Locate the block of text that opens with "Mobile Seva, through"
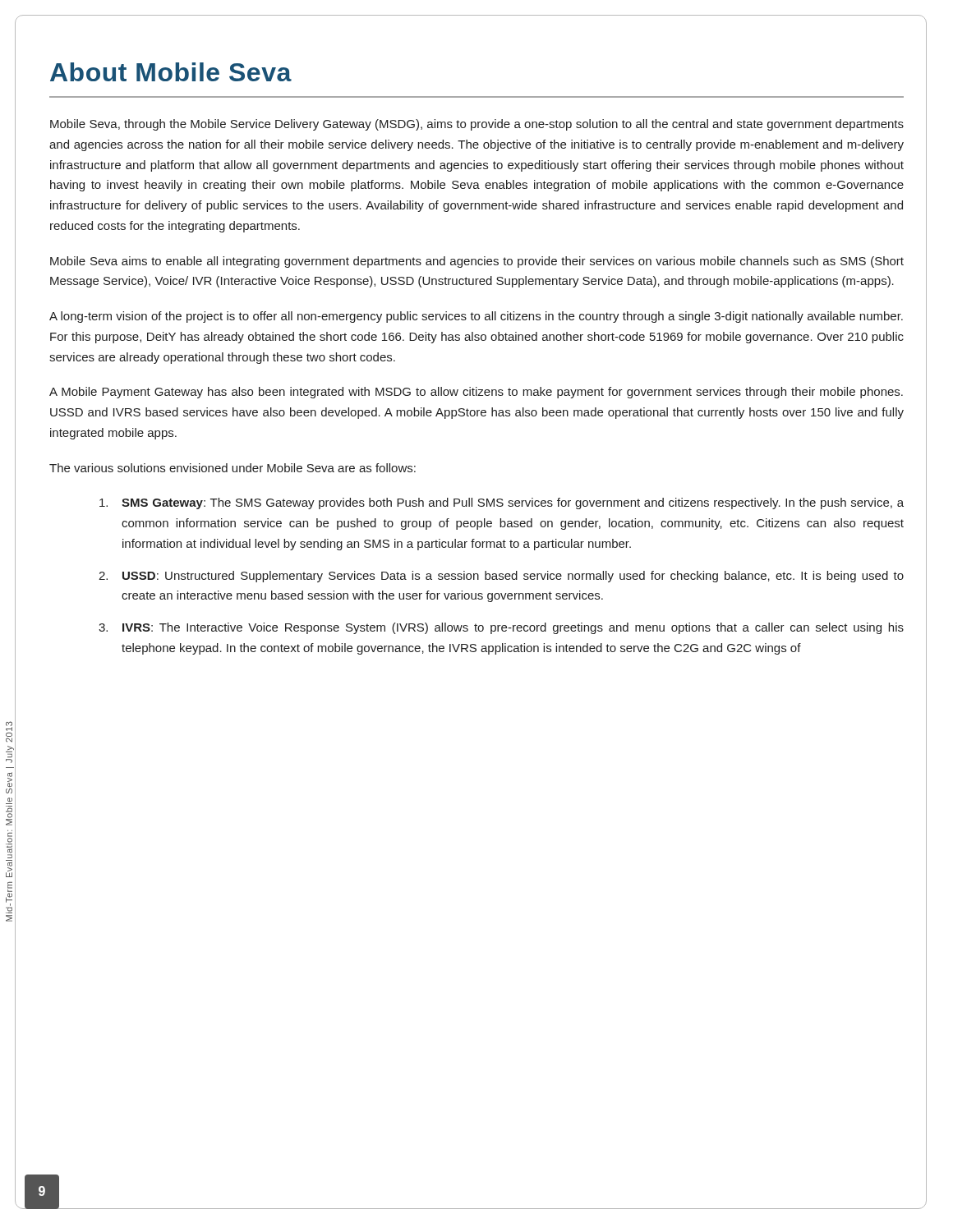953x1232 pixels. pos(476,174)
